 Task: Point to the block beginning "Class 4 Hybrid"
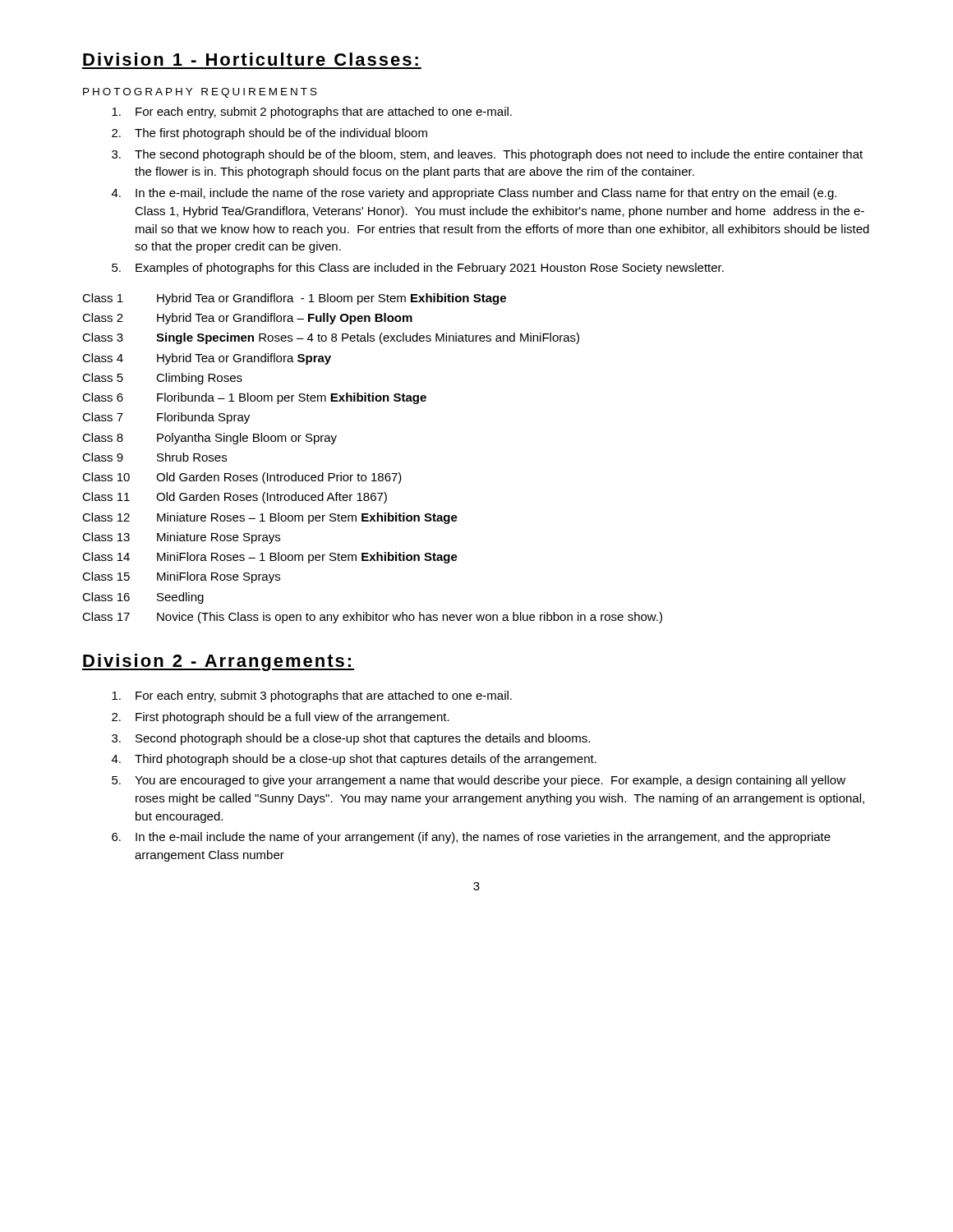point(207,359)
